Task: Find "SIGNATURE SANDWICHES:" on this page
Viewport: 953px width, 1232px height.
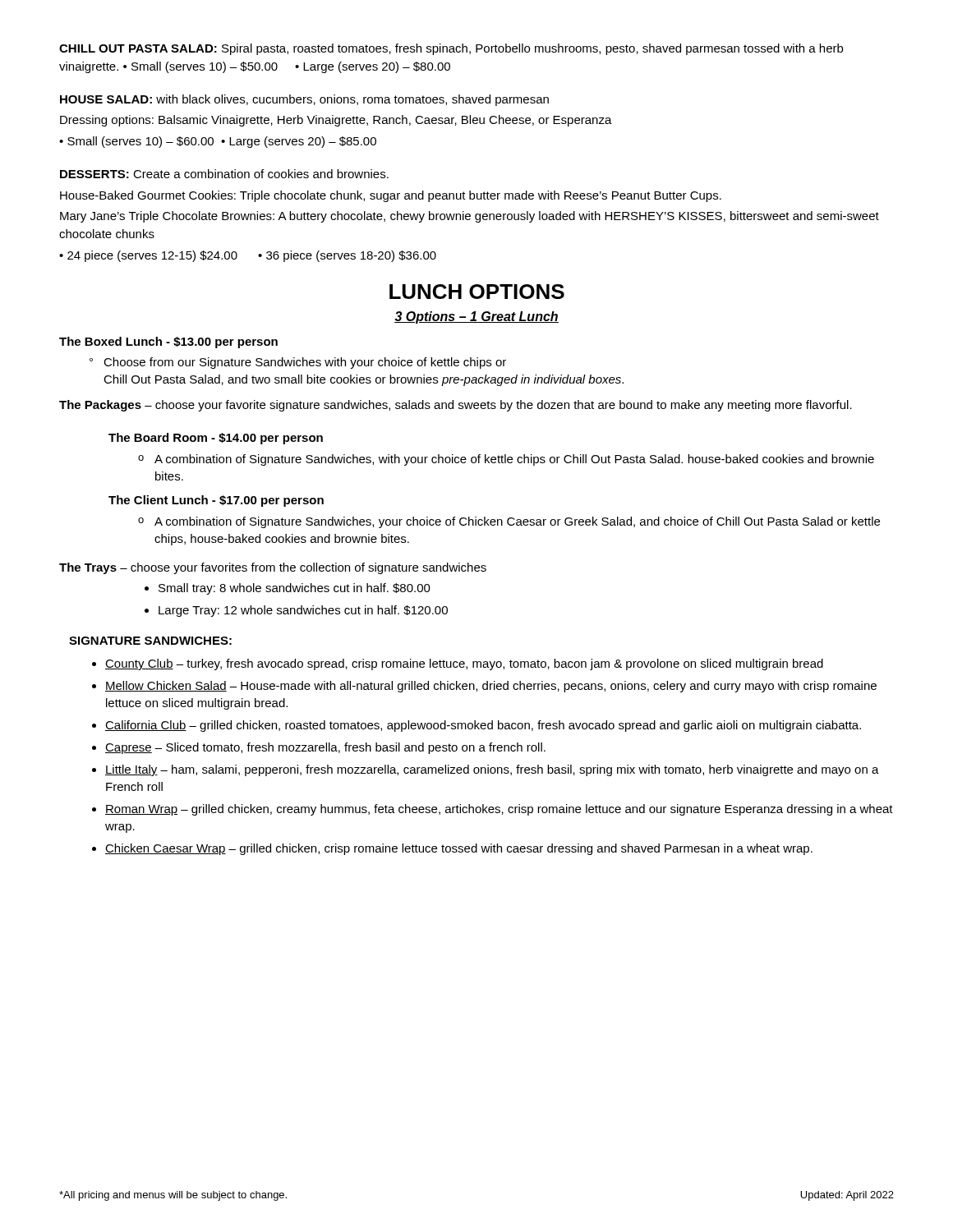Action: point(150,641)
